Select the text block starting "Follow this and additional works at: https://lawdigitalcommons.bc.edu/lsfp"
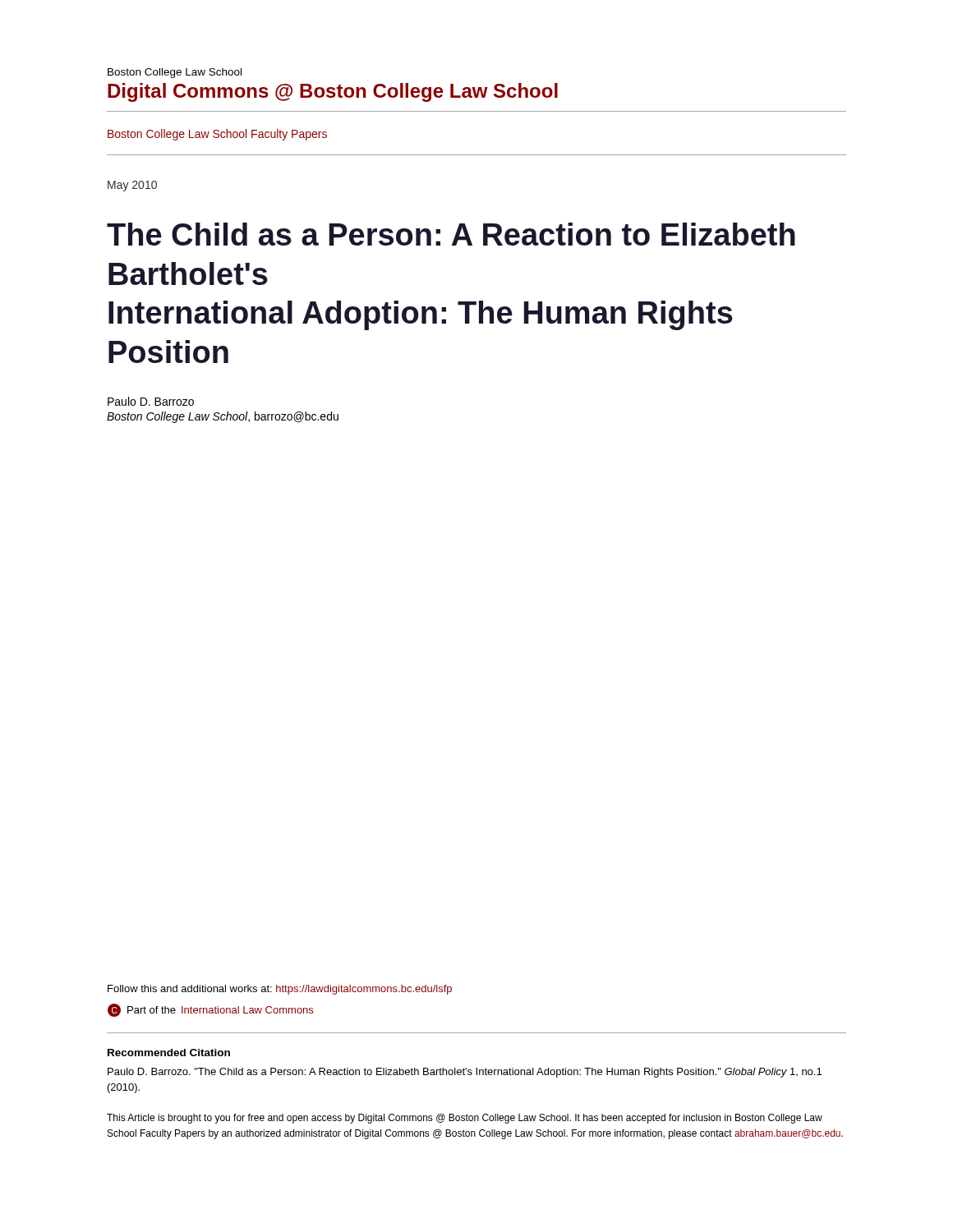The height and width of the screenshot is (1232, 953). 280,988
